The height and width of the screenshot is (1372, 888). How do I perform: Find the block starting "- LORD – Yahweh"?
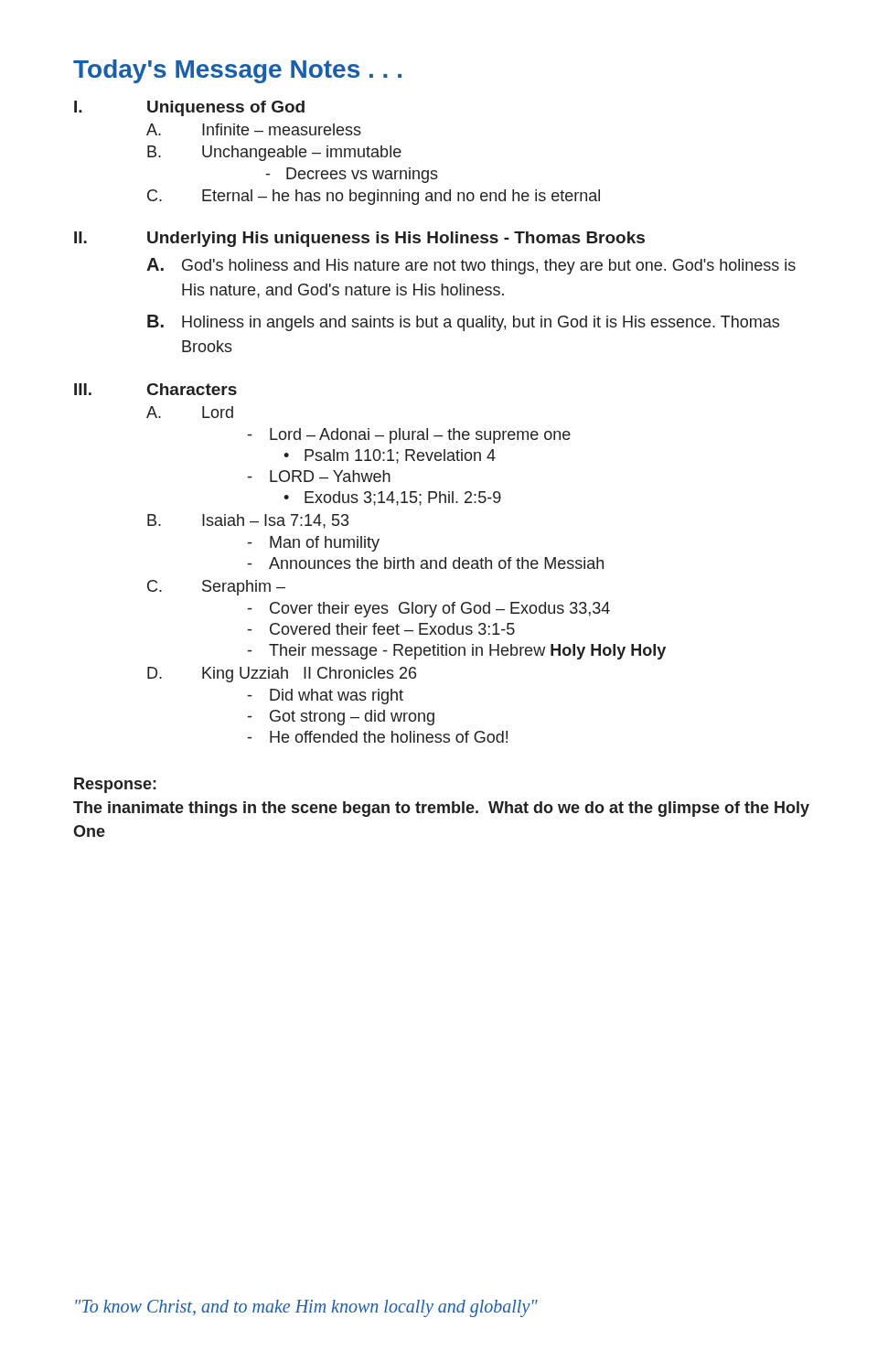click(x=319, y=477)
